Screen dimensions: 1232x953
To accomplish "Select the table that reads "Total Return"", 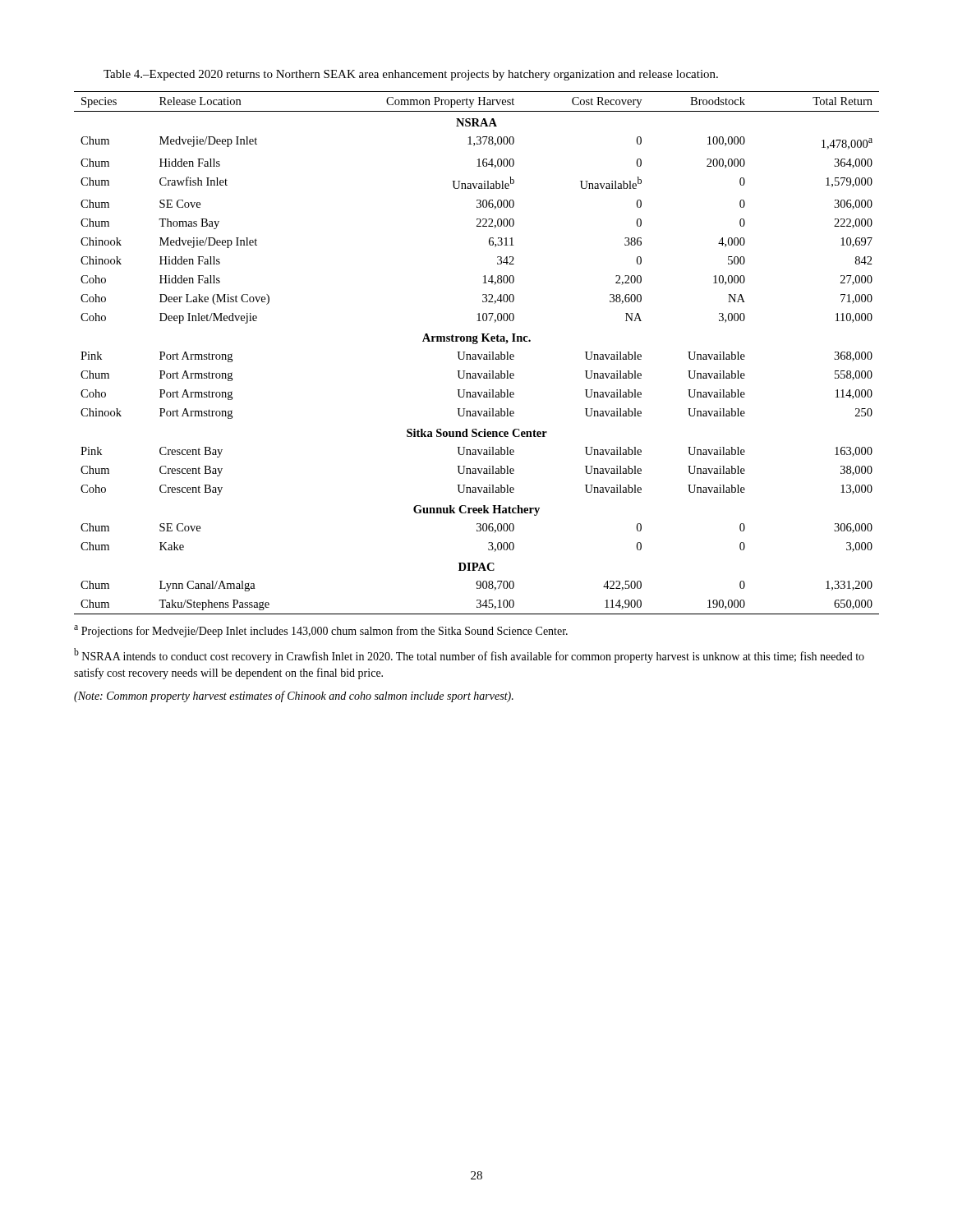I will click(476, 353).
